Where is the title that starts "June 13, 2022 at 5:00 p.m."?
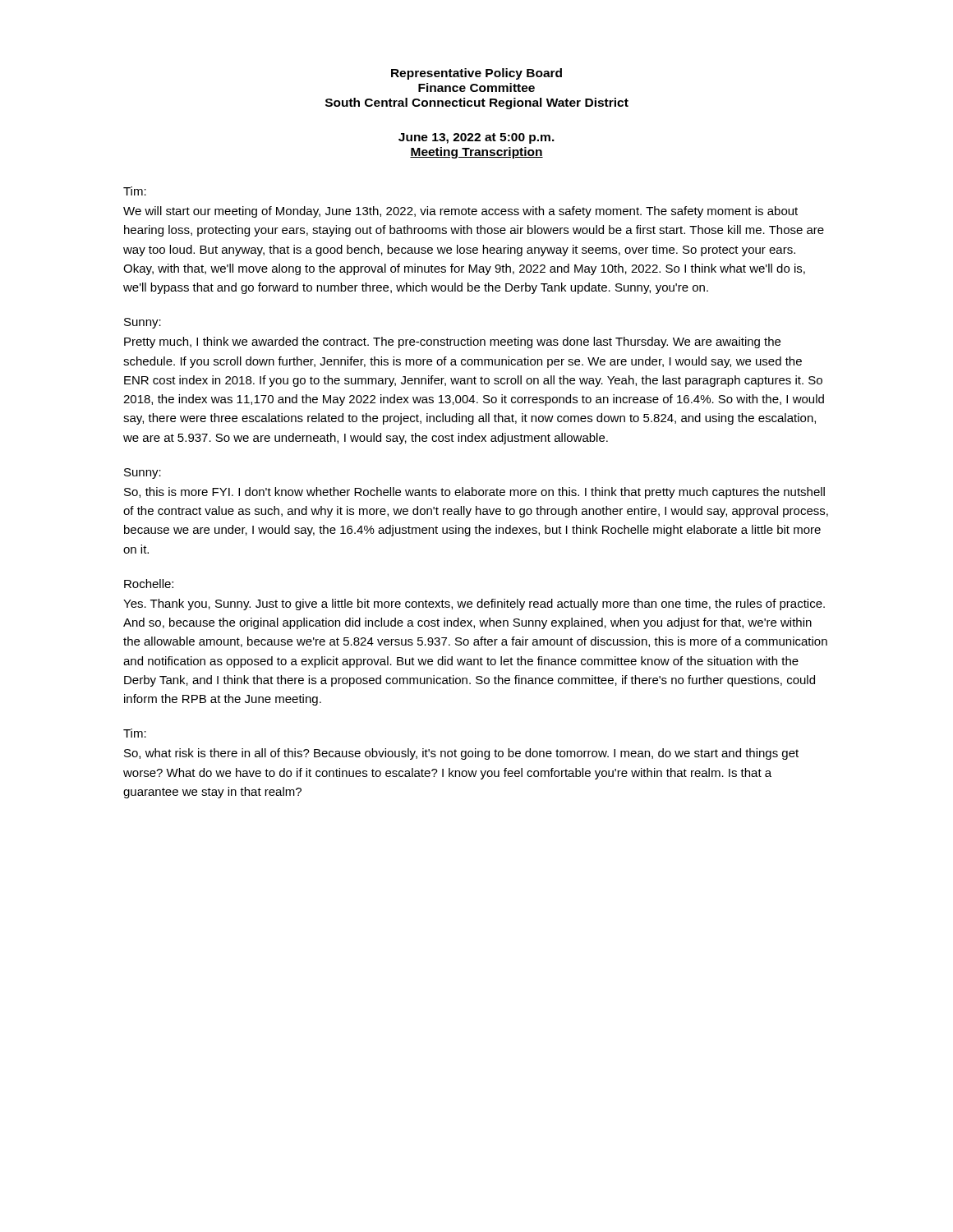953x1232 pixels. tap(476, 145)
